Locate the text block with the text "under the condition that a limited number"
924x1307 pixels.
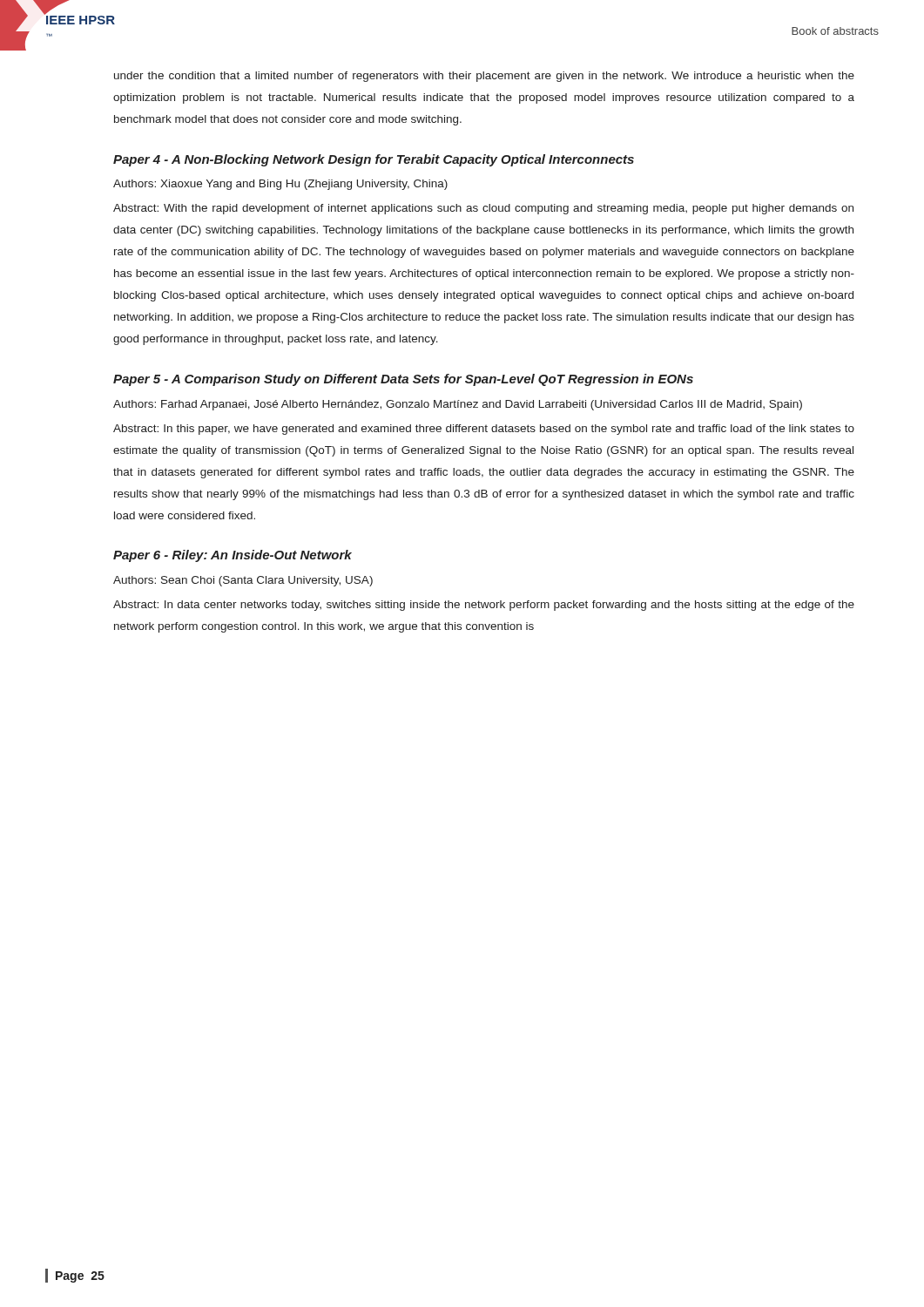[484, 97]
